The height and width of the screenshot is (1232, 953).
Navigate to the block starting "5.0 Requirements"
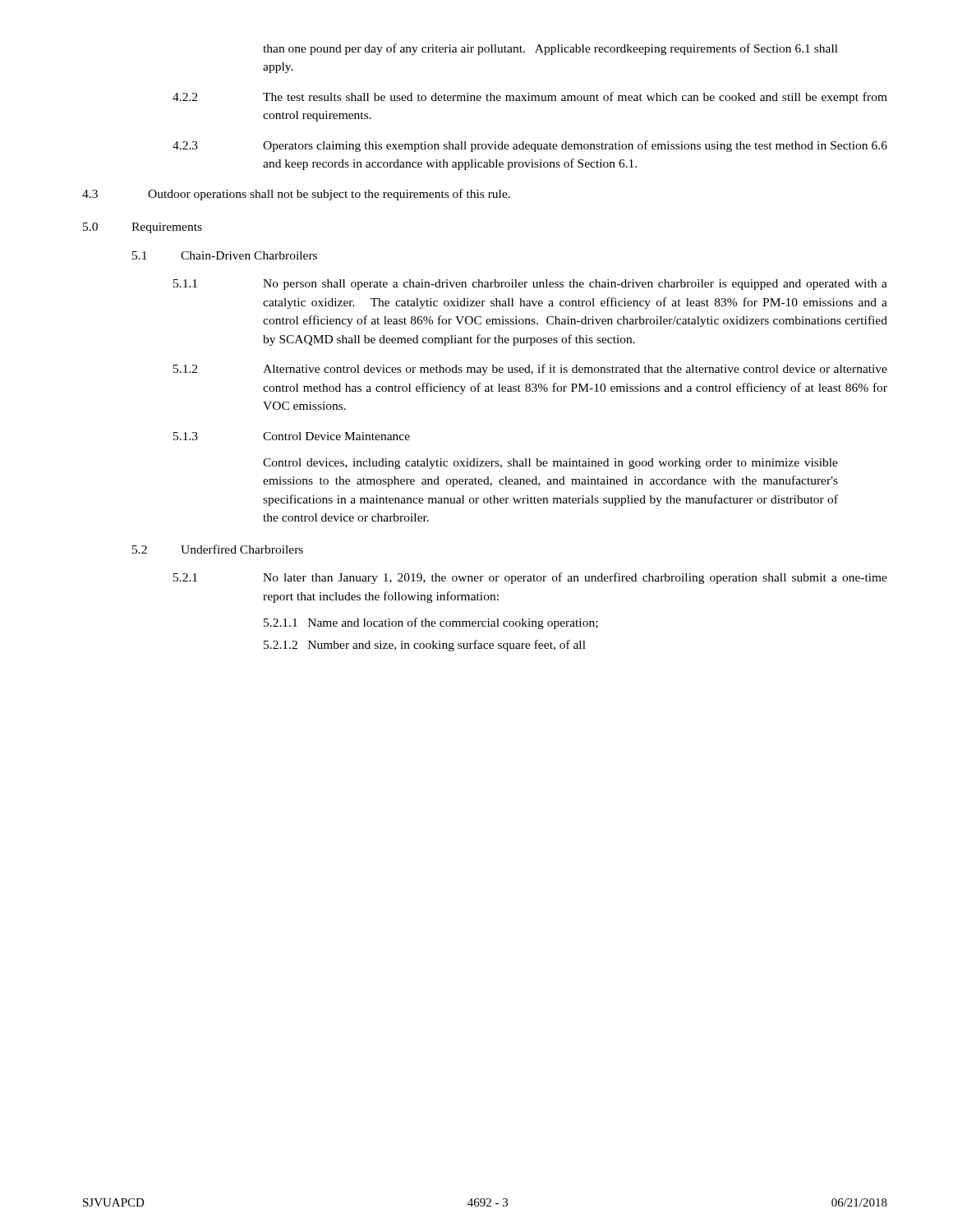pyautogui.click(x=143, y=228)
